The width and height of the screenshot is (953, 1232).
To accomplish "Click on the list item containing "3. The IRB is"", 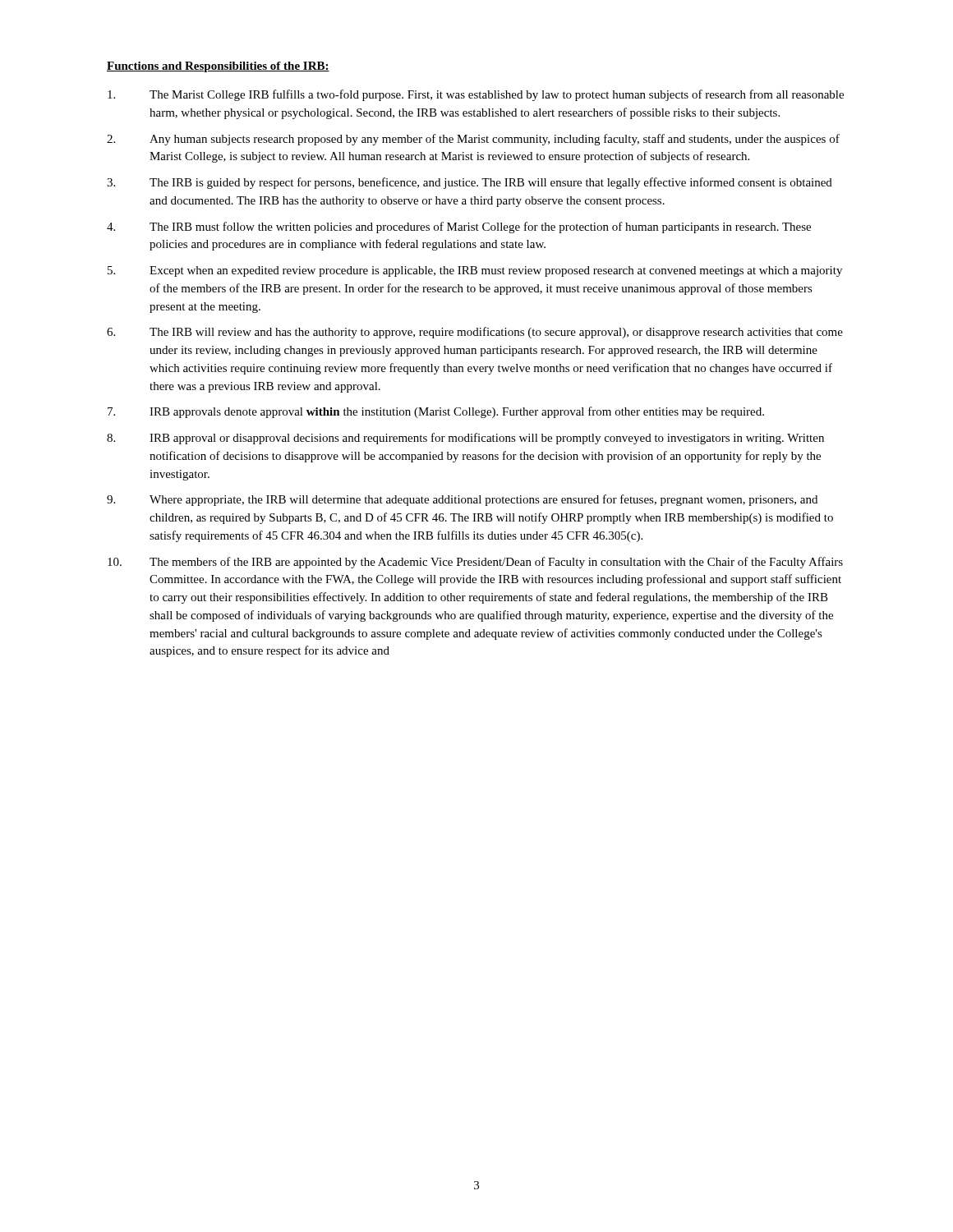I will coord(476,192).
